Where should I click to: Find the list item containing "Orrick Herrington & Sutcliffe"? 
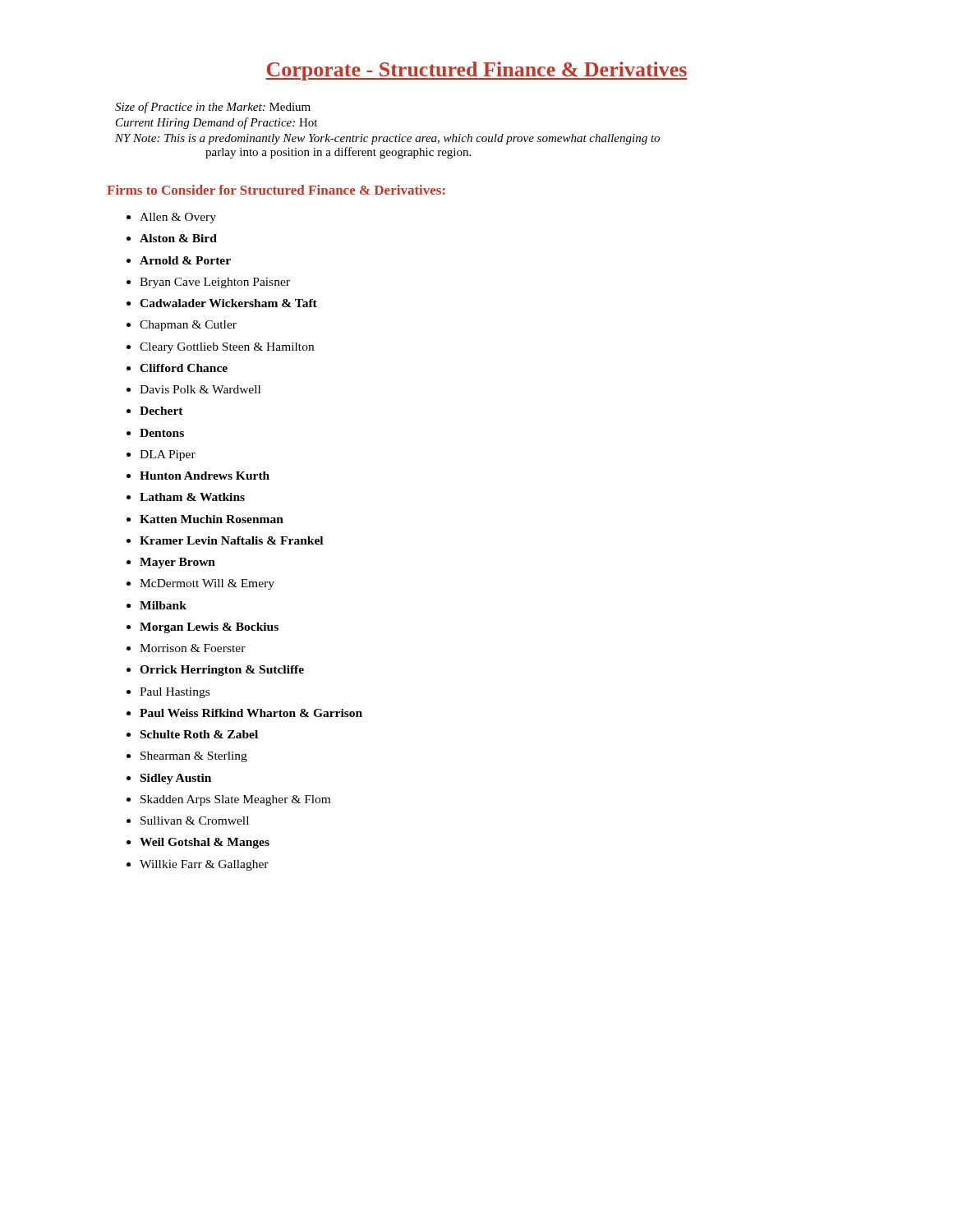(x=222, y=671)
